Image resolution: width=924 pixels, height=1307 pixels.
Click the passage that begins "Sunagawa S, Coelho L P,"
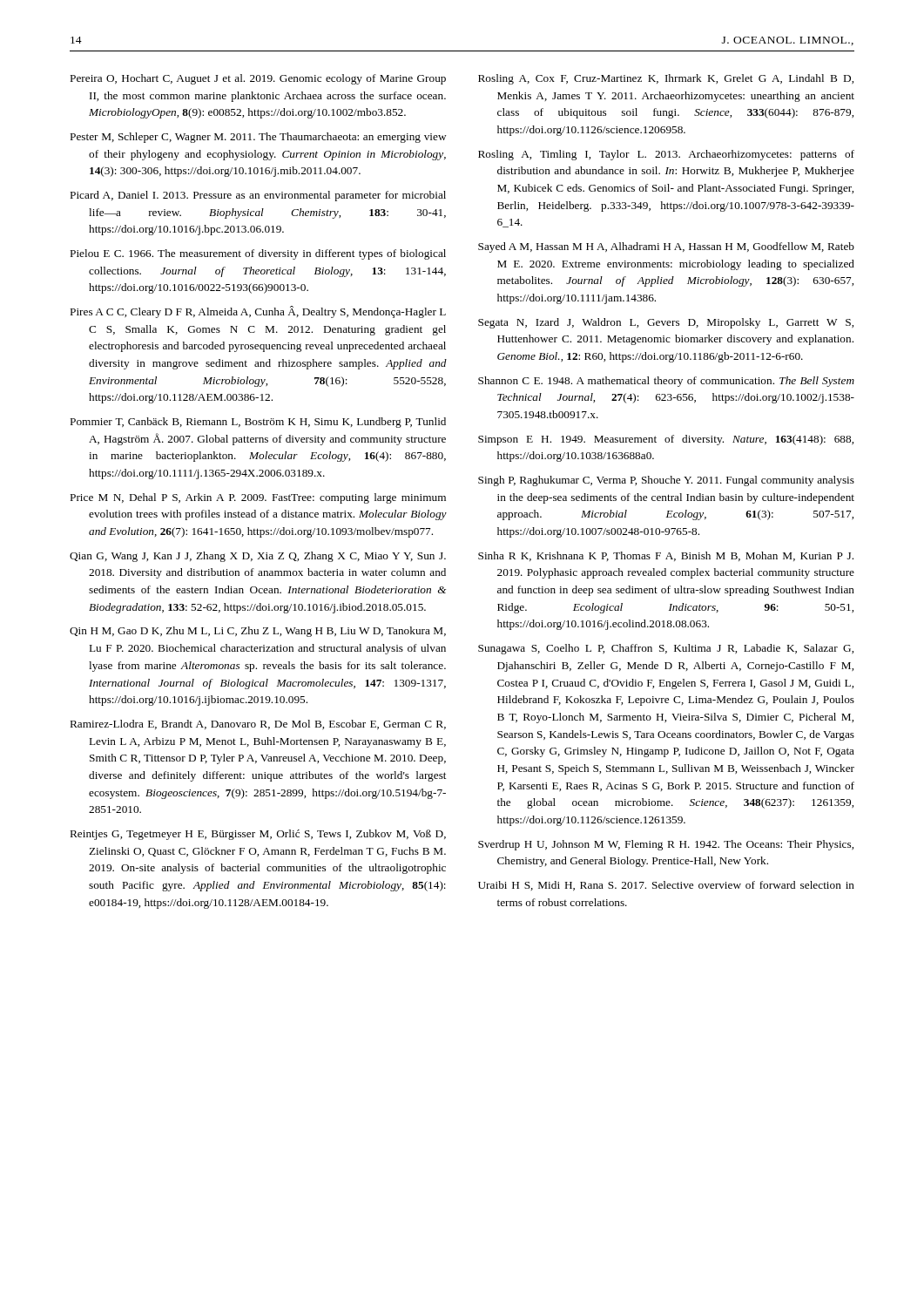coord(666,734)
